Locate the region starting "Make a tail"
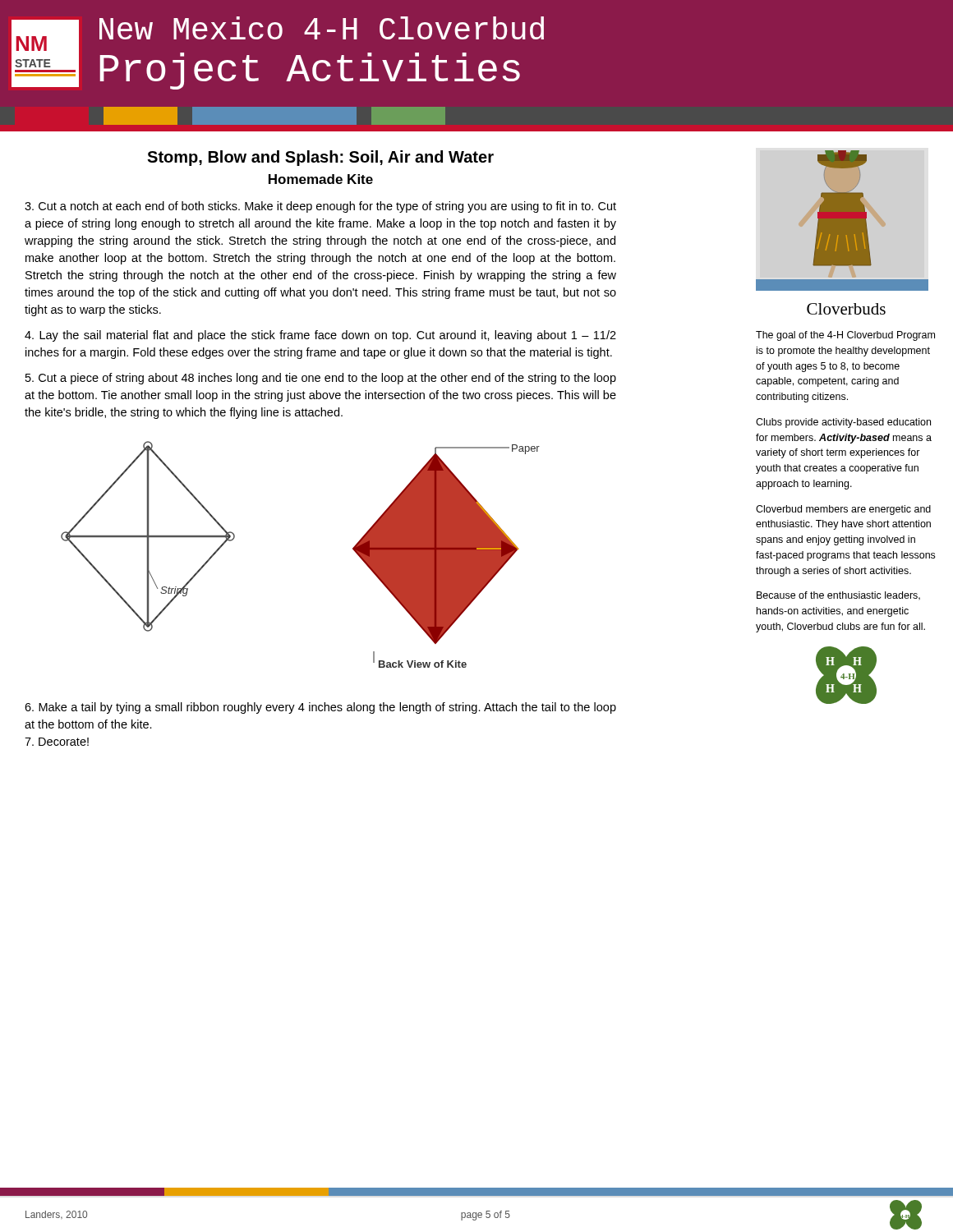The image size is (953, 1232). (320, 708)
